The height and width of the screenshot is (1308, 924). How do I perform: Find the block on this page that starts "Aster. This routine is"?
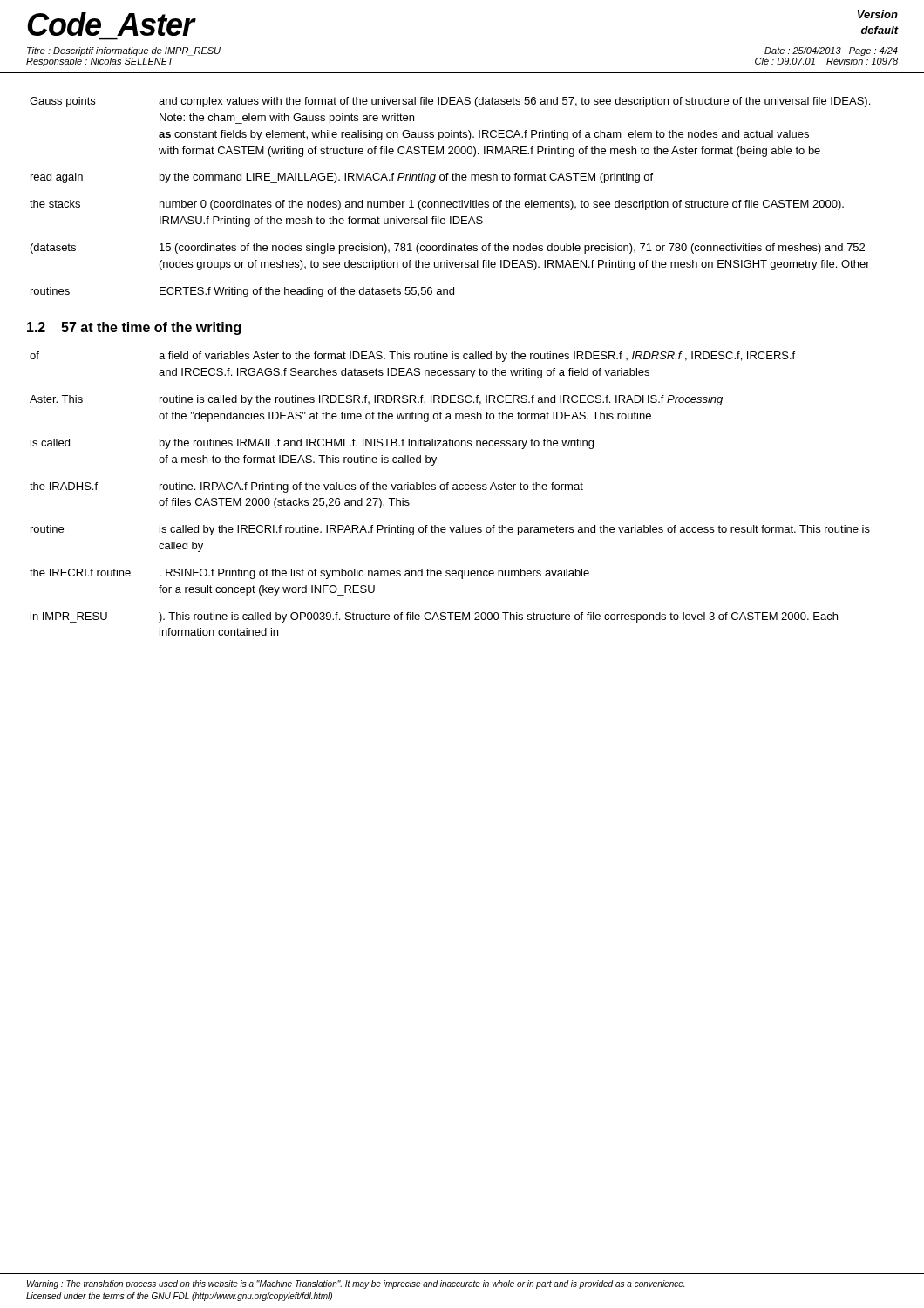[462, 408]
